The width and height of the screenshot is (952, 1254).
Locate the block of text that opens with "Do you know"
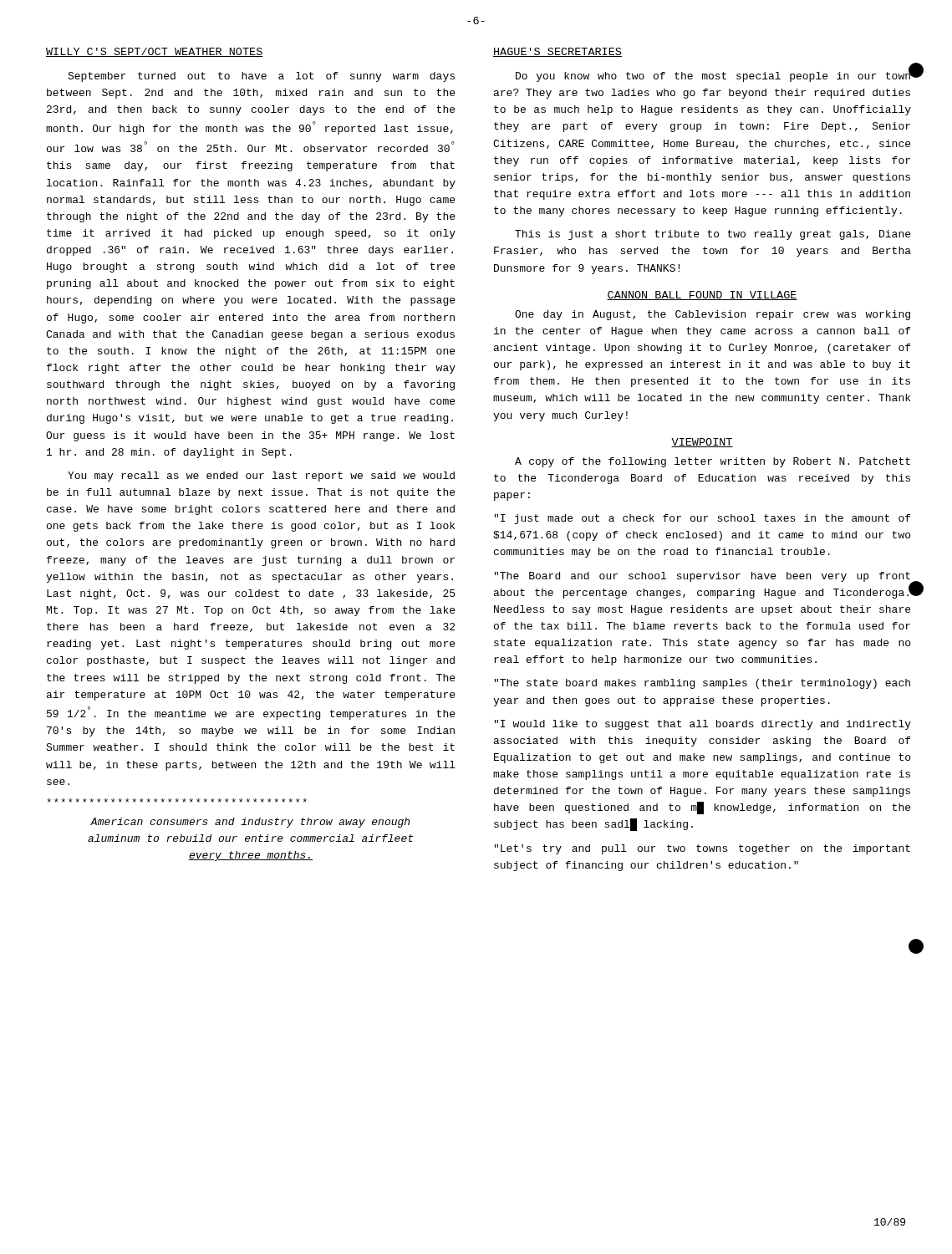tap(702, 173)
